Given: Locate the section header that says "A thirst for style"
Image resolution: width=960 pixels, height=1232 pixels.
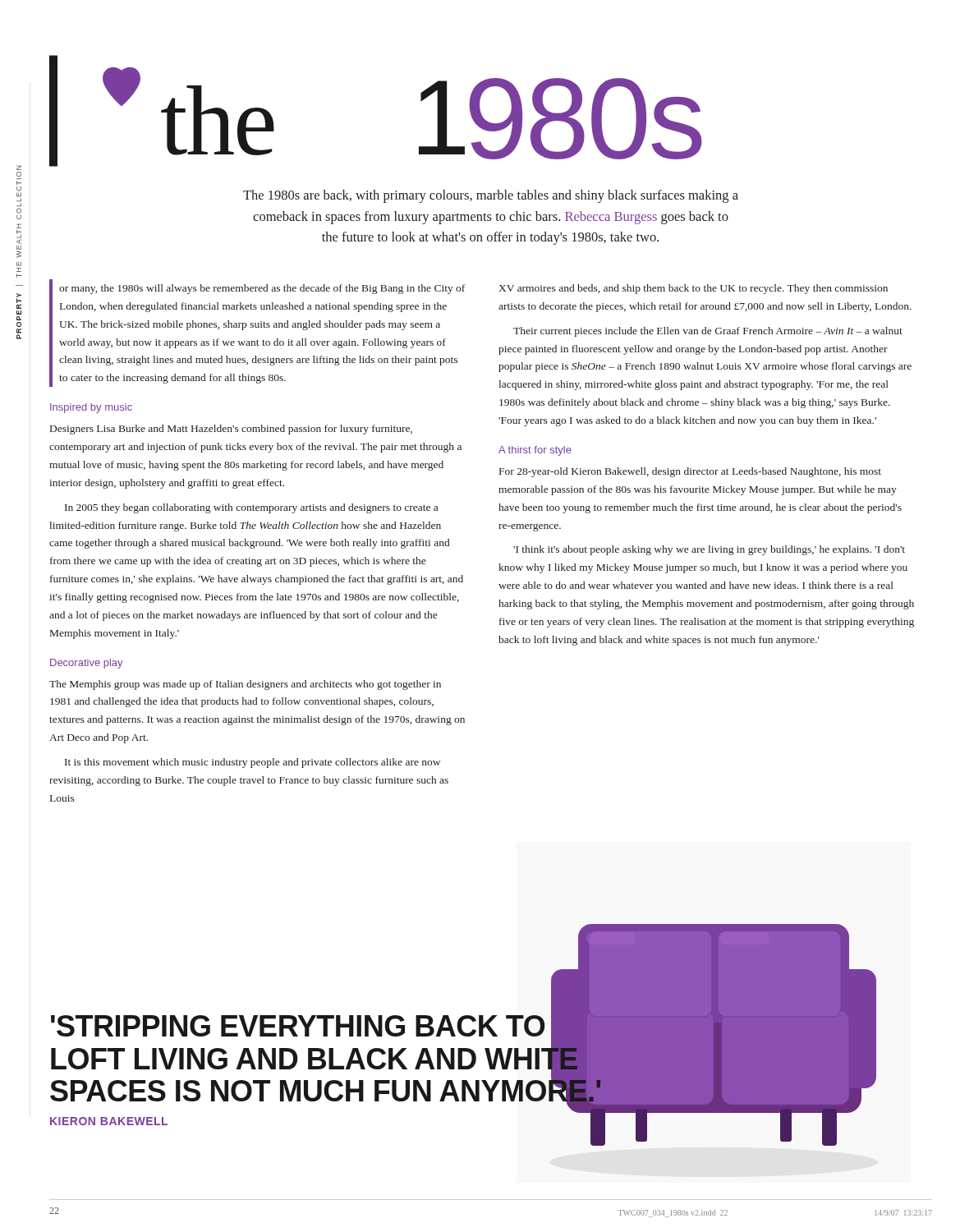Looking at the screenshot, I should [x=535, y=450].
